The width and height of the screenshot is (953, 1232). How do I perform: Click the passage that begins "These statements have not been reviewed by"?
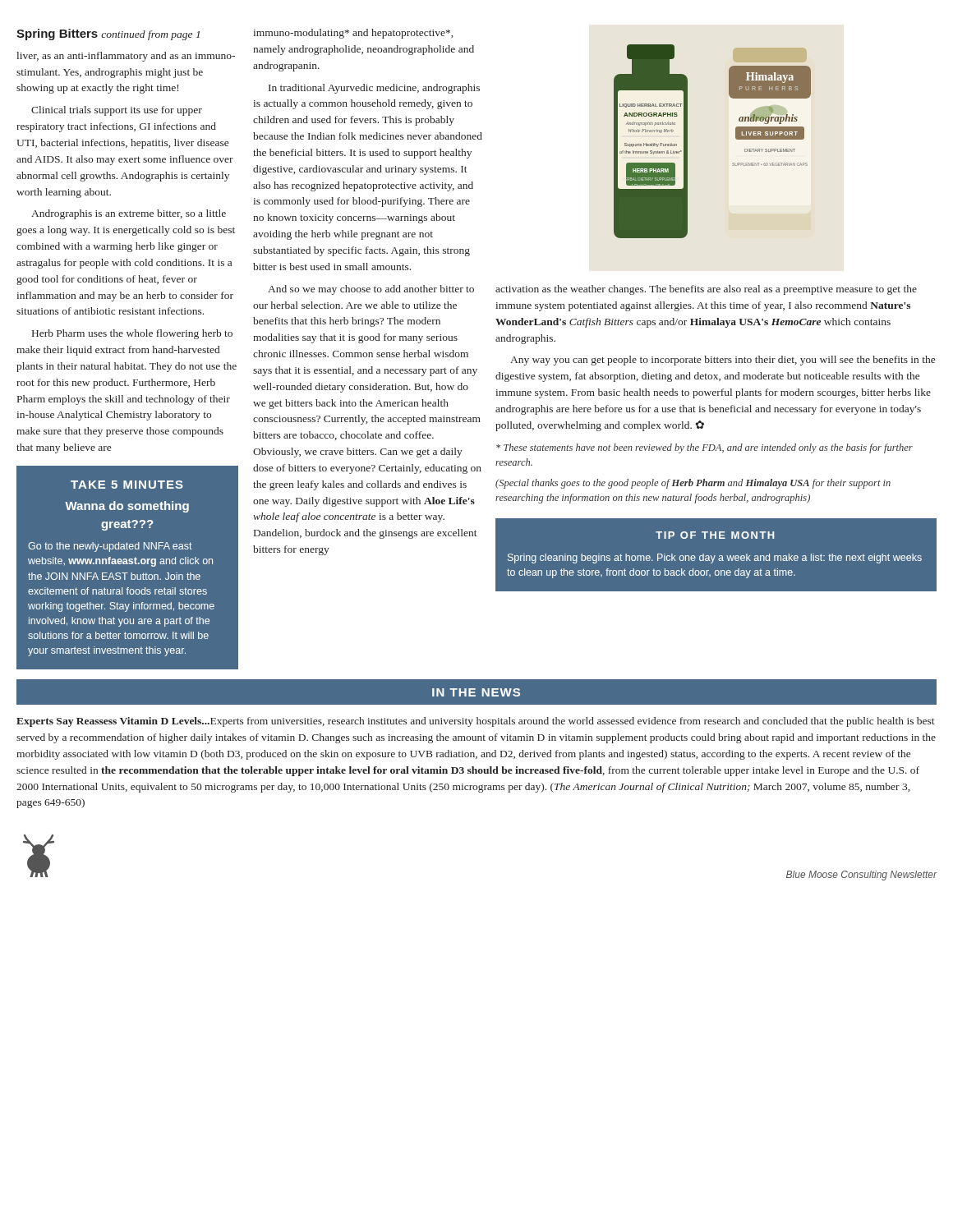coord(716,455)
